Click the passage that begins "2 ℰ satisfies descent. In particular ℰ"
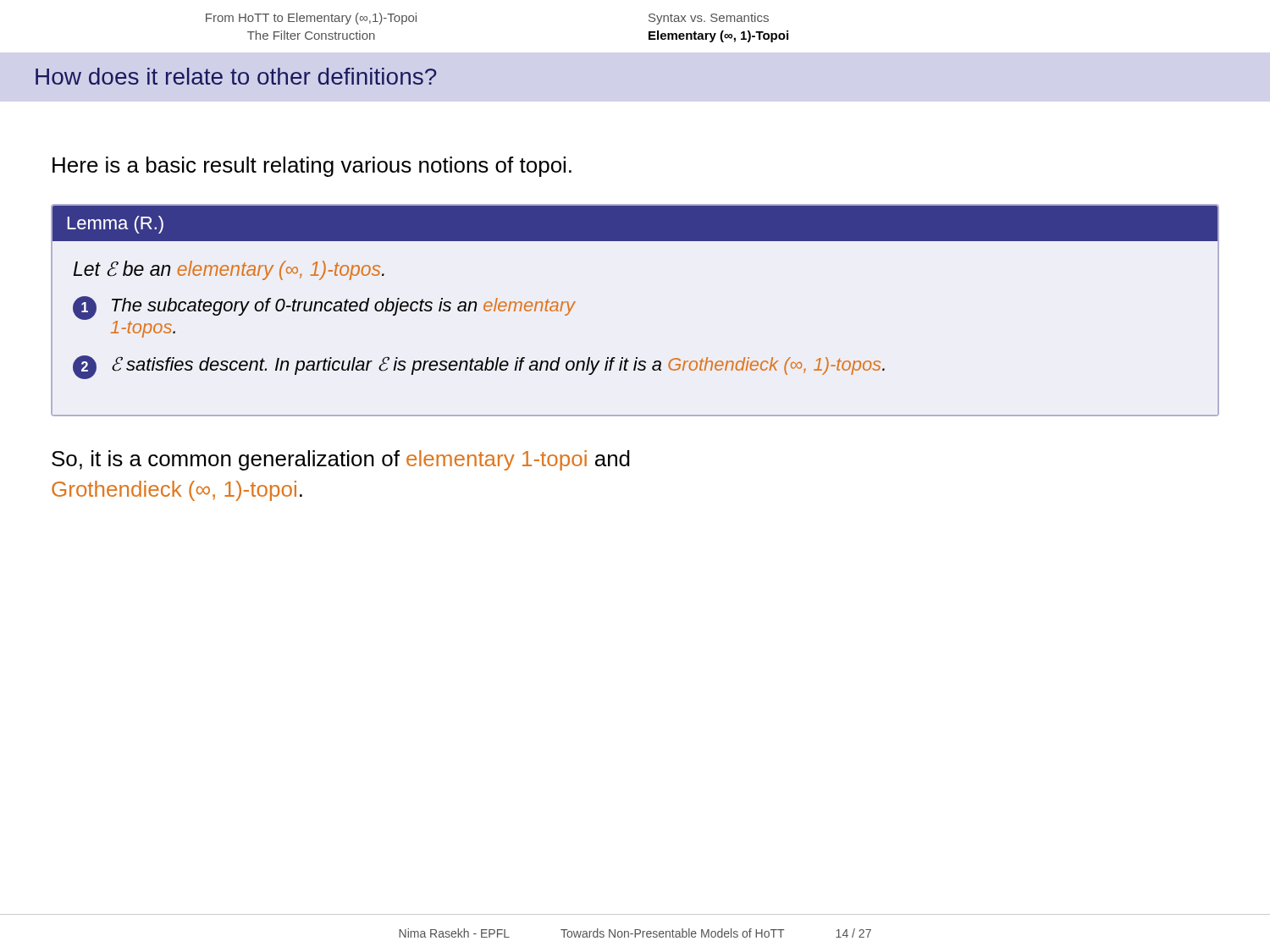Image resolution: width=1270 pixels, height=952 pixels. (635, 366)
